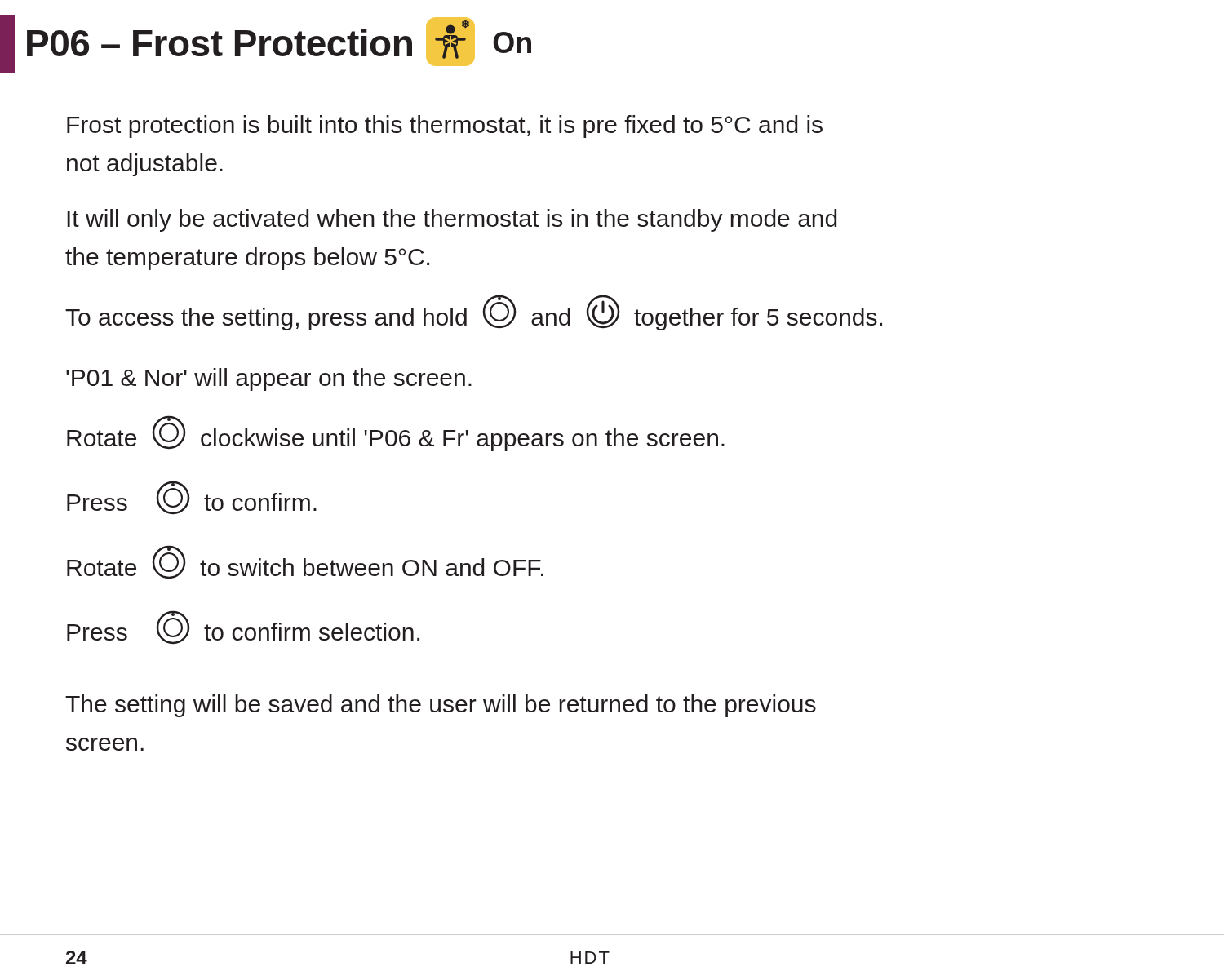The image size is (1224, 980).
Task: Locate the text starting "'P01 & Nor' will appear on the screen."
Action: point(269,377)
